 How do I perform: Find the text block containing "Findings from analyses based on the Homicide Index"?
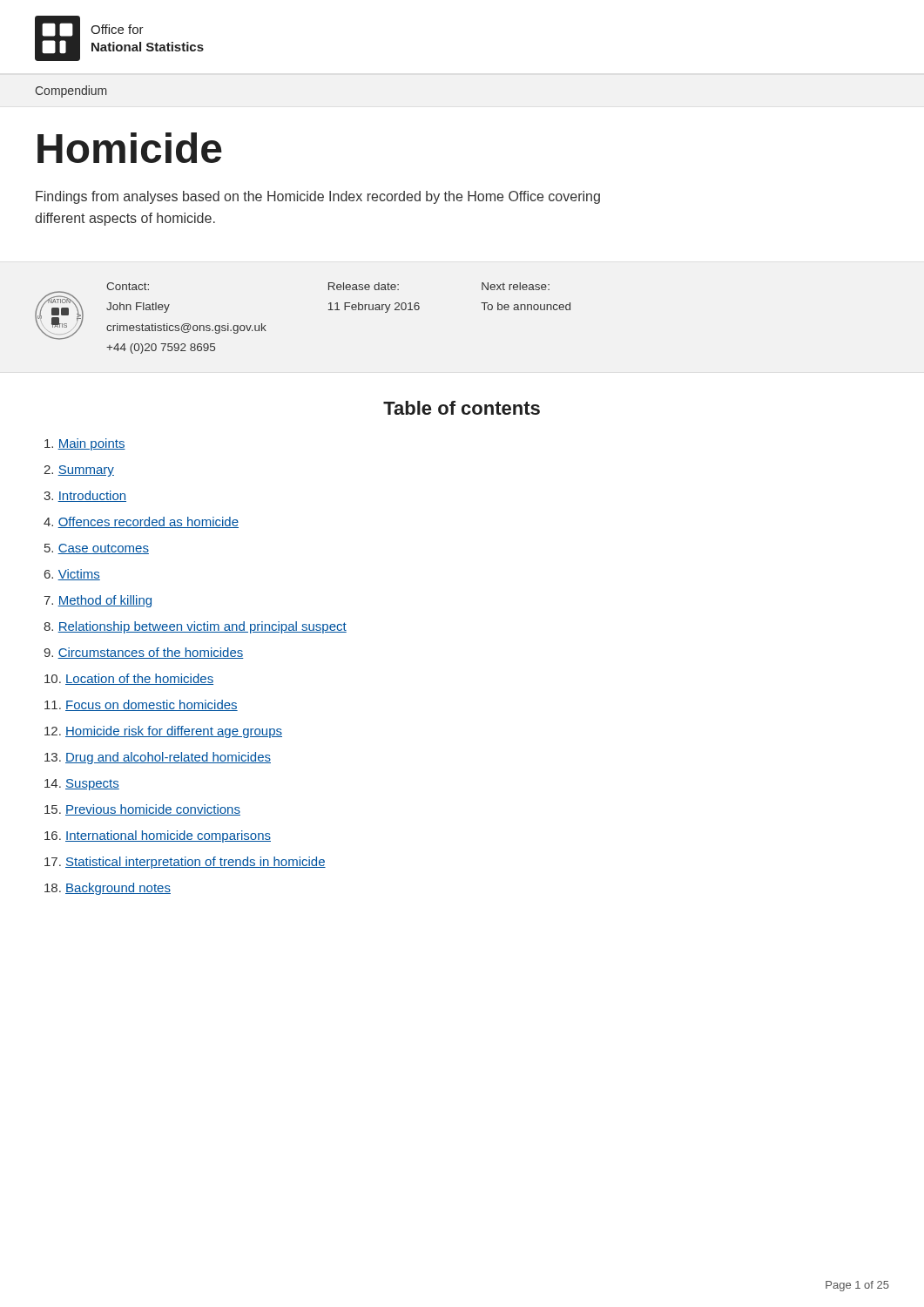(318, 207)
